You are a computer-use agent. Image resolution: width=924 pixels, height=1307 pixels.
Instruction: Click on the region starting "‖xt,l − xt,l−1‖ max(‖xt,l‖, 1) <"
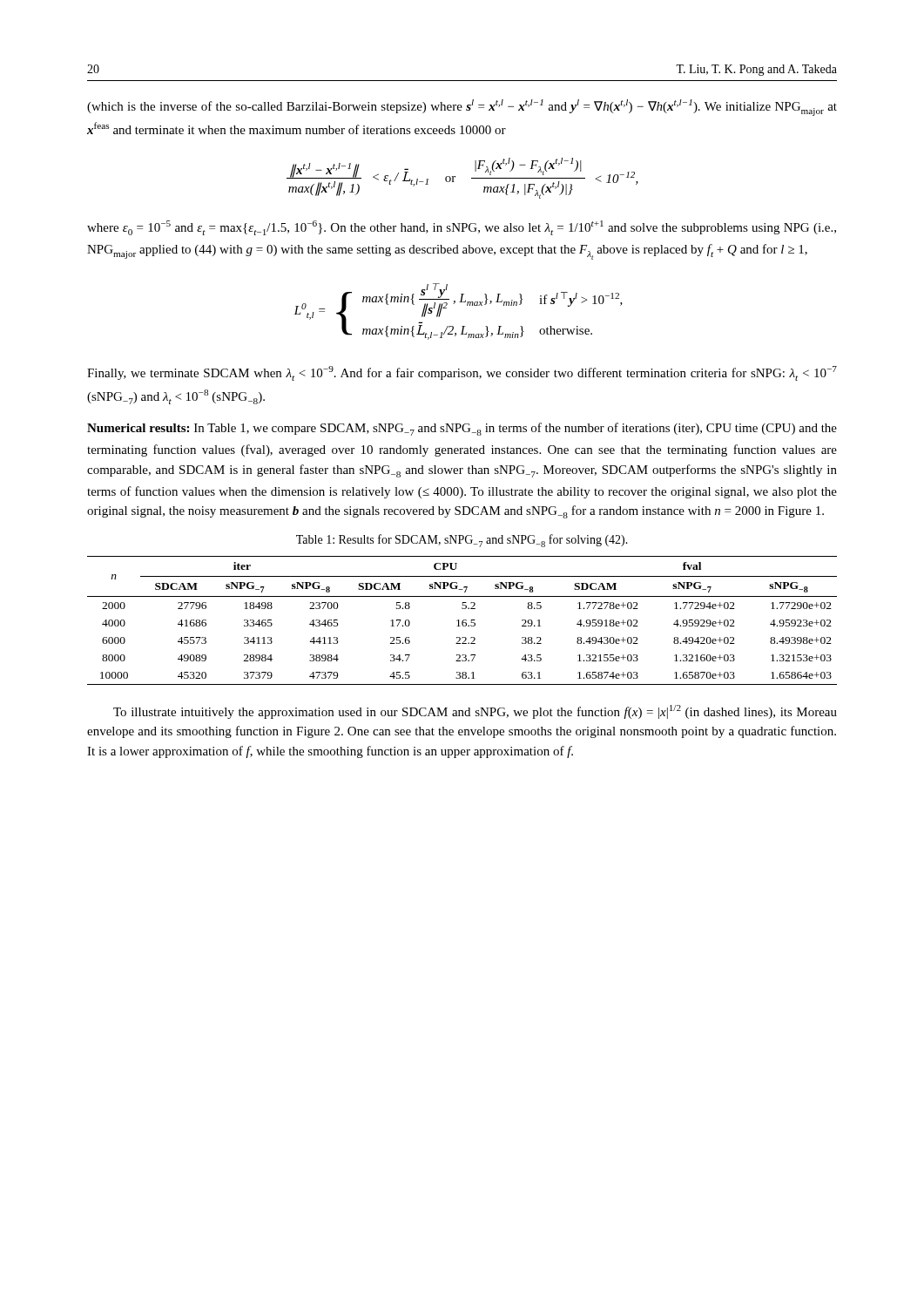(462, 178)
